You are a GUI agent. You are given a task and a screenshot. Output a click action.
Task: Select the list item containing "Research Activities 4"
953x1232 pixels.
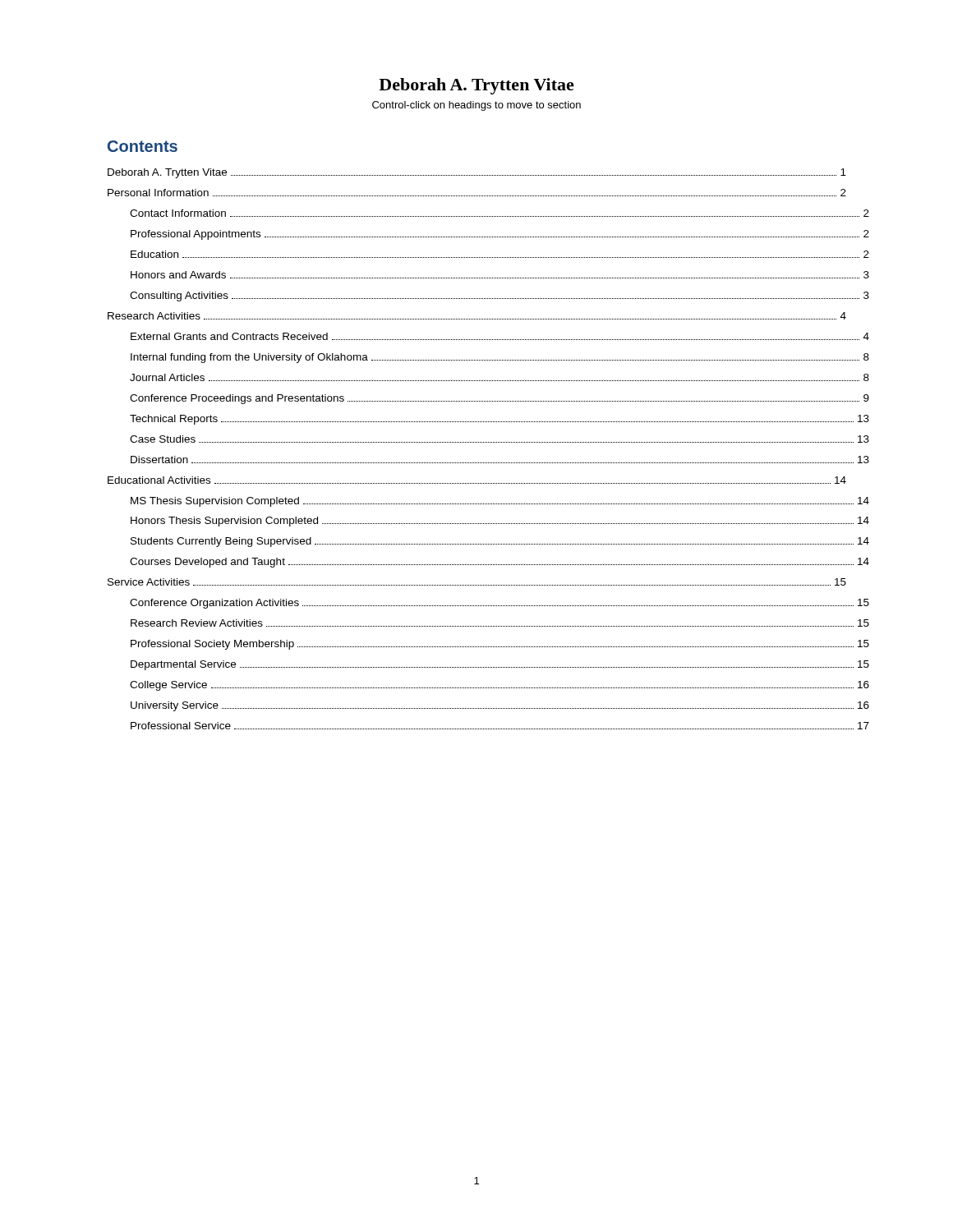click(x=476, y=316)
